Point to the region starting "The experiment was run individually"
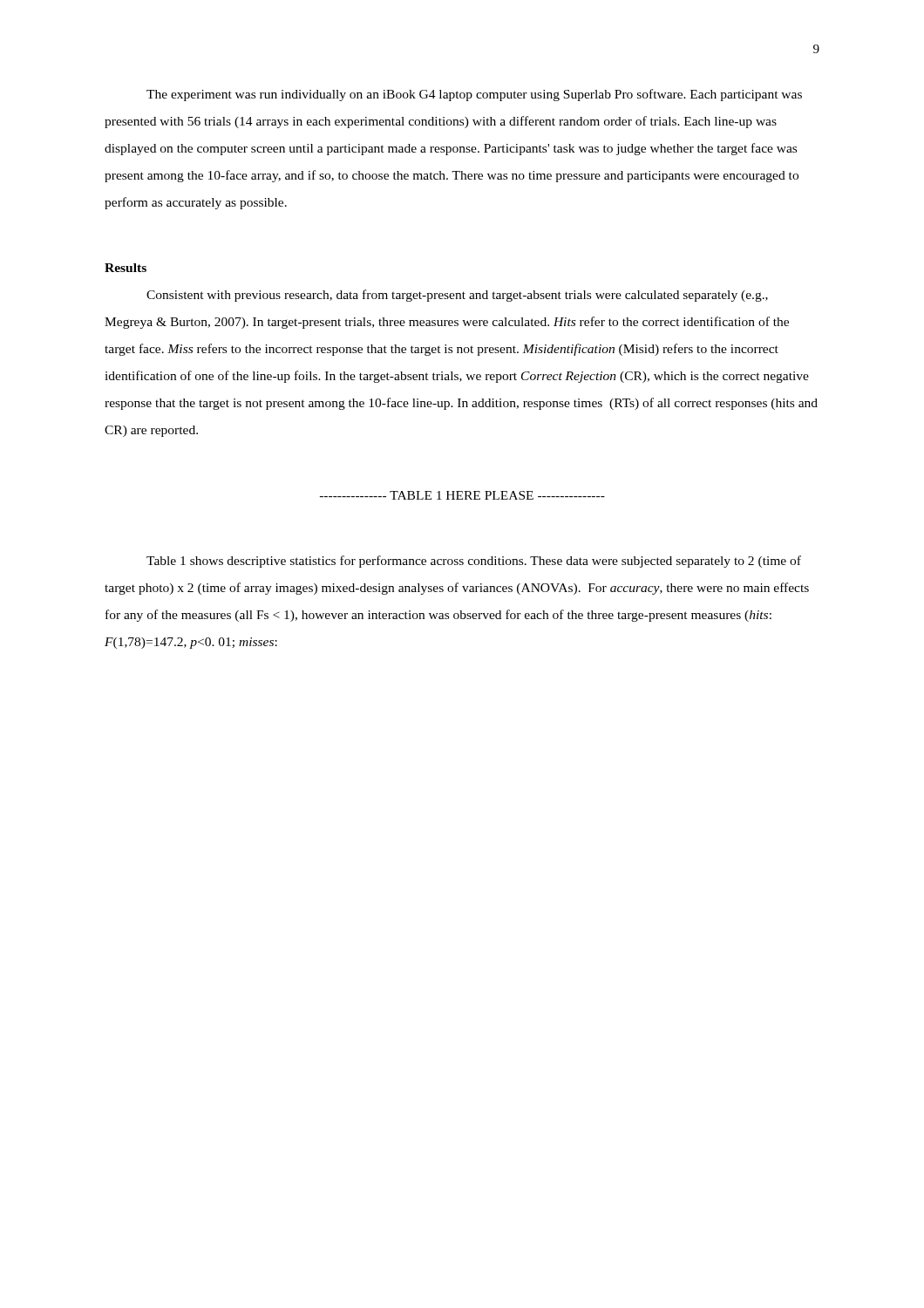Viewport: 924px width, 1308px height. [x=462, y=148]
